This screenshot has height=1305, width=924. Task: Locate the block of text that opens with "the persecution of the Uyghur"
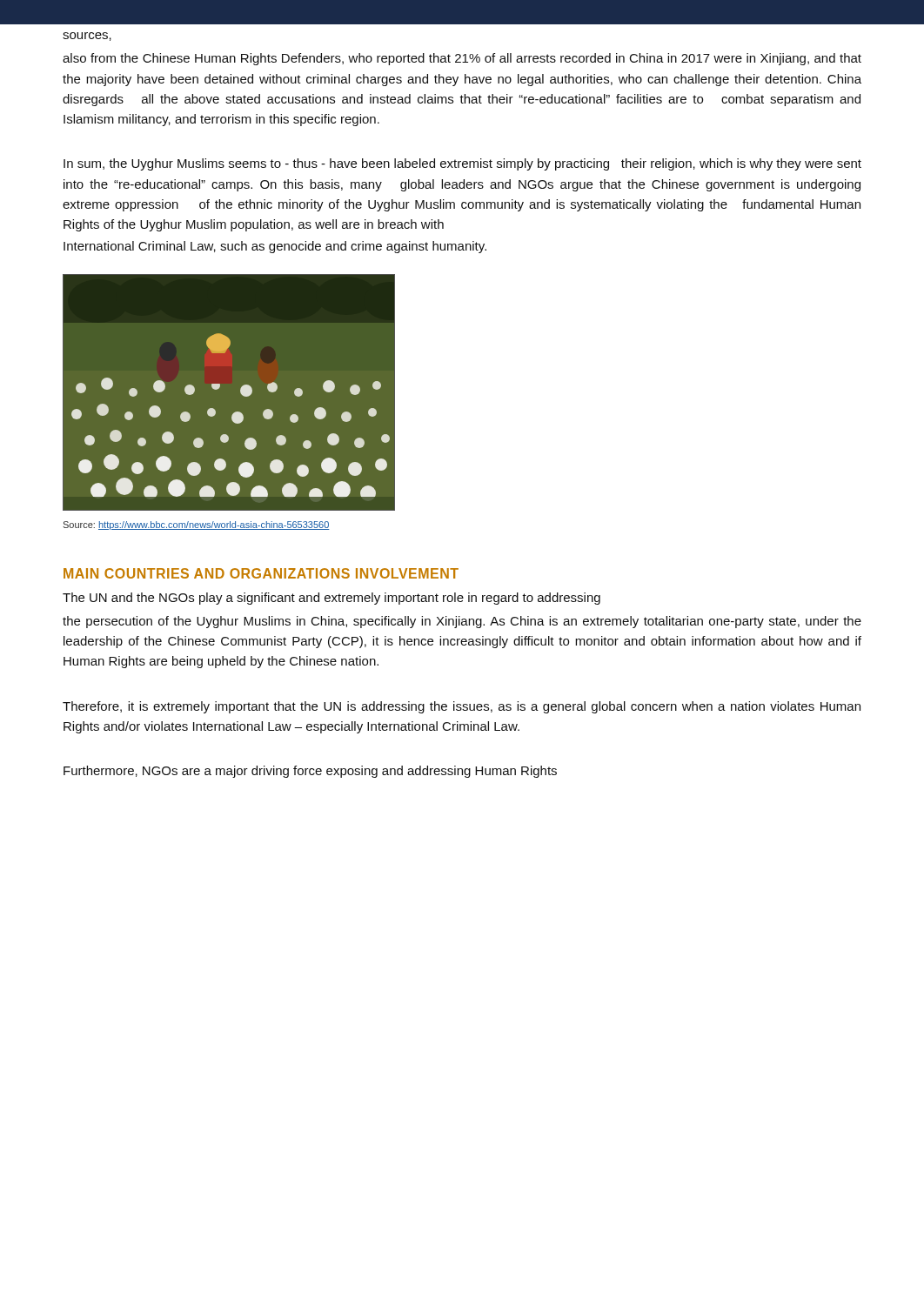462,641
